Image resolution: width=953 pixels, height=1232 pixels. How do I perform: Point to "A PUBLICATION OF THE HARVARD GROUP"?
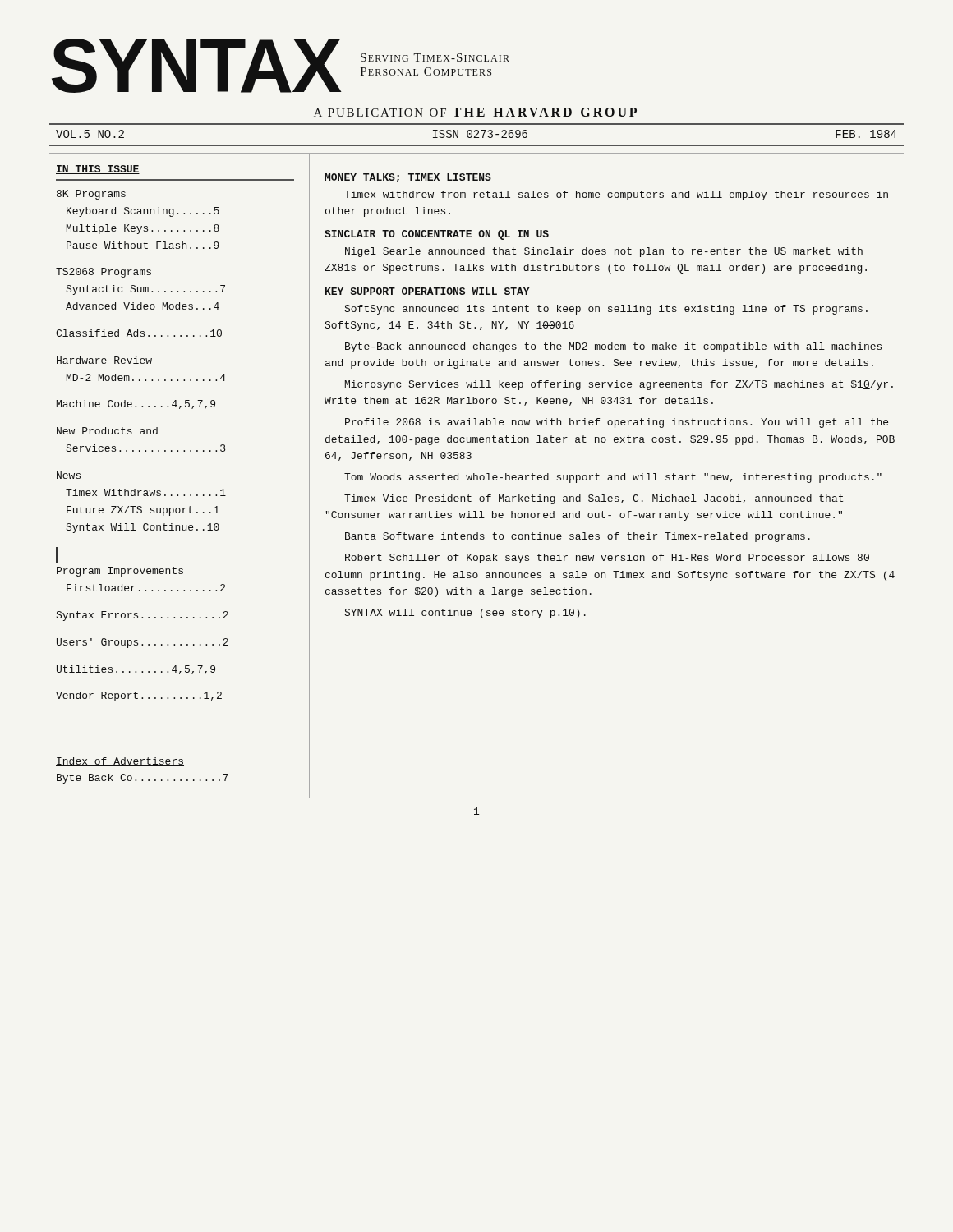click(476, 112)
